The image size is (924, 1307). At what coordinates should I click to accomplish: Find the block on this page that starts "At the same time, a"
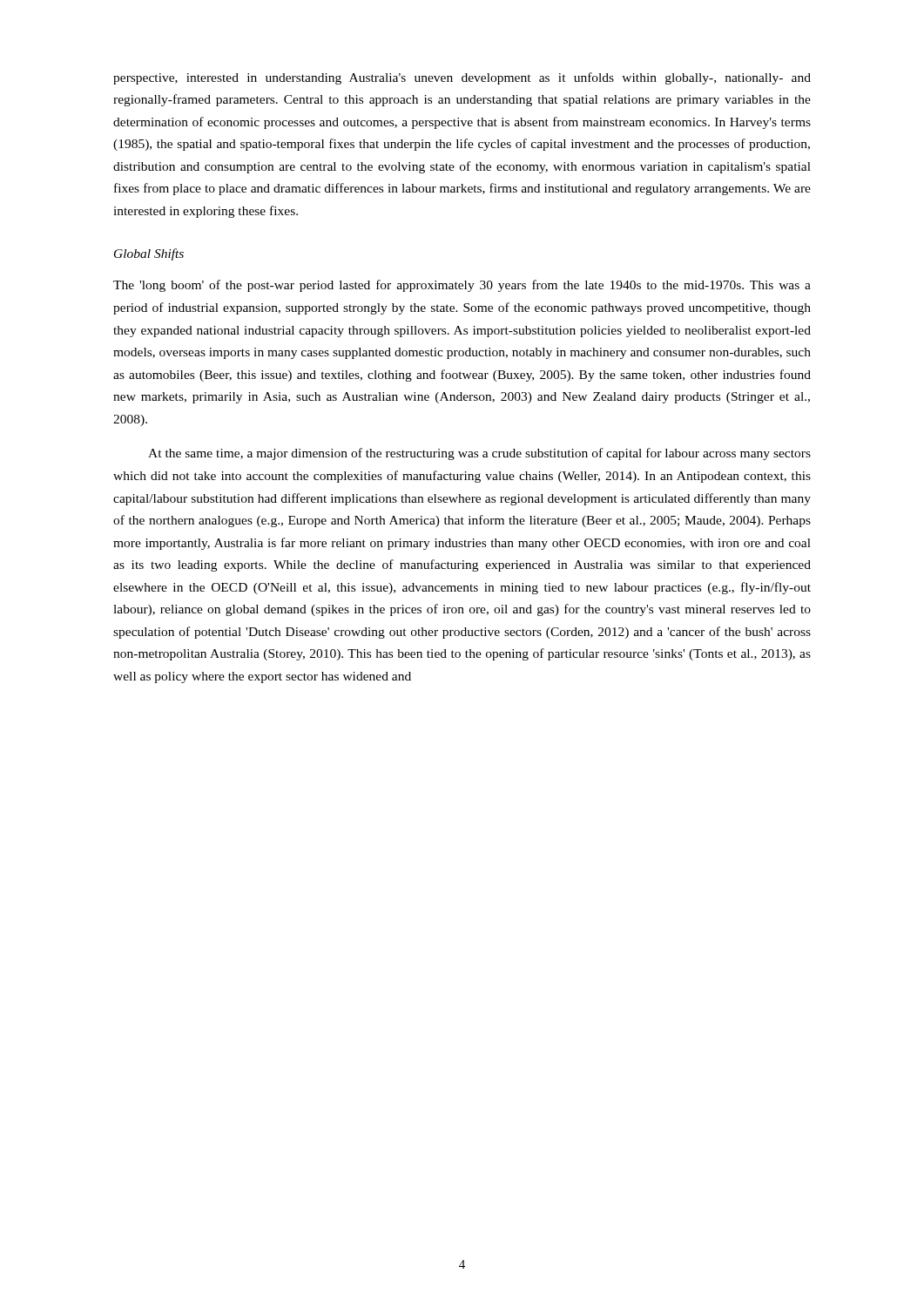click(x=462, y=565)
